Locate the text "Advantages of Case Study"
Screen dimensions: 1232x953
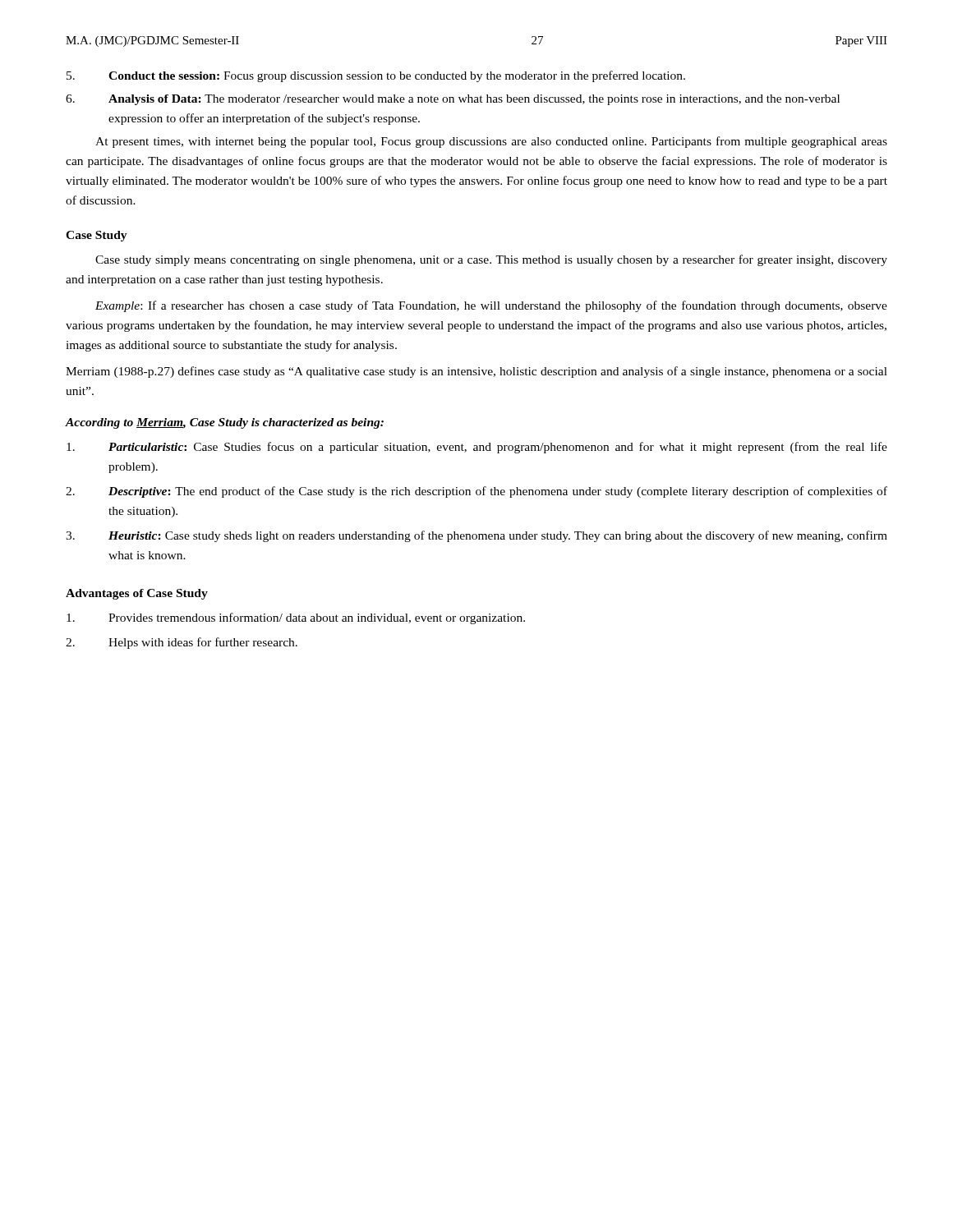point(137,593)
